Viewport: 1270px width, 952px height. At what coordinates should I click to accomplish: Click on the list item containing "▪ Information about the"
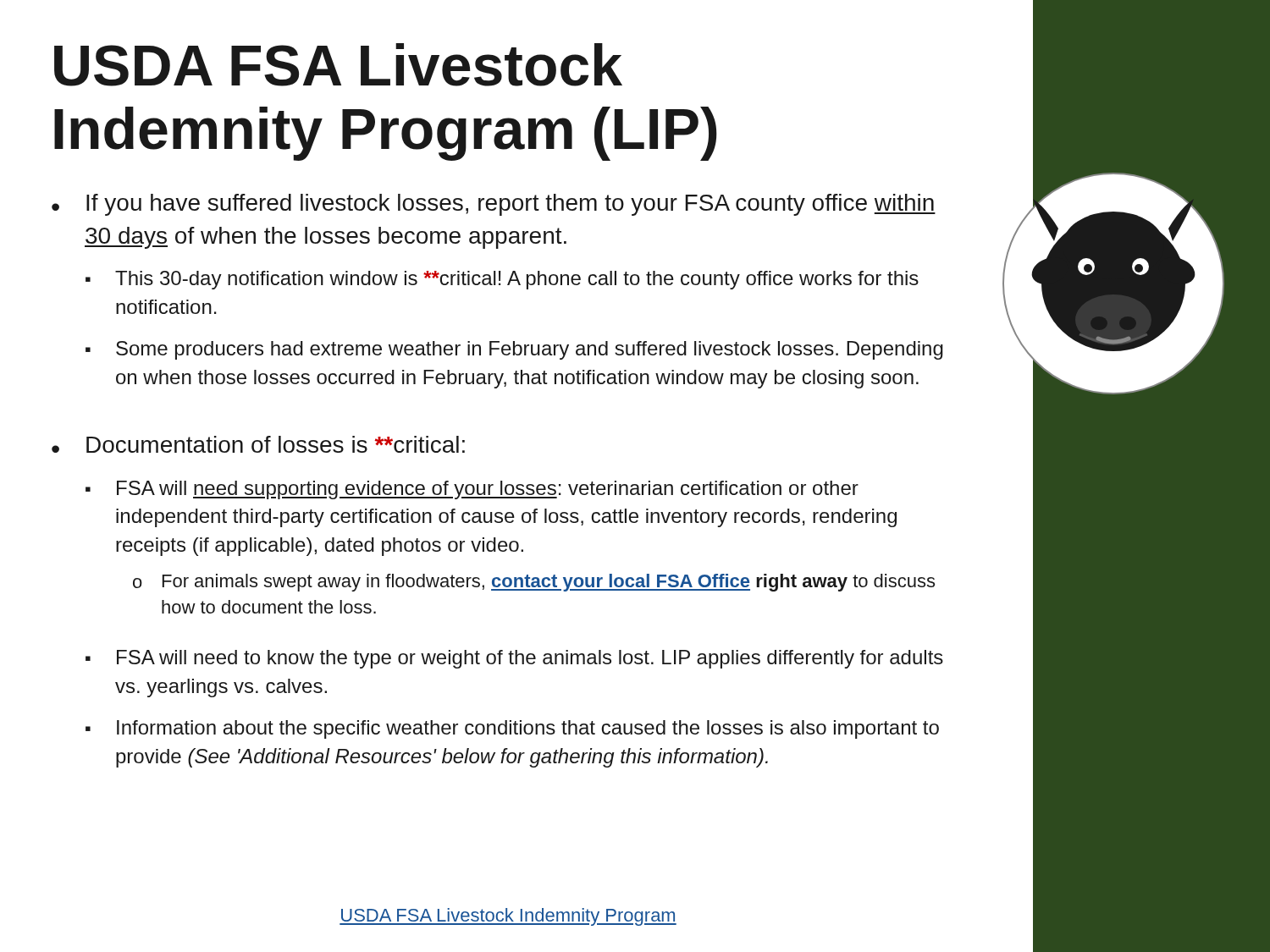click(525, 742)
